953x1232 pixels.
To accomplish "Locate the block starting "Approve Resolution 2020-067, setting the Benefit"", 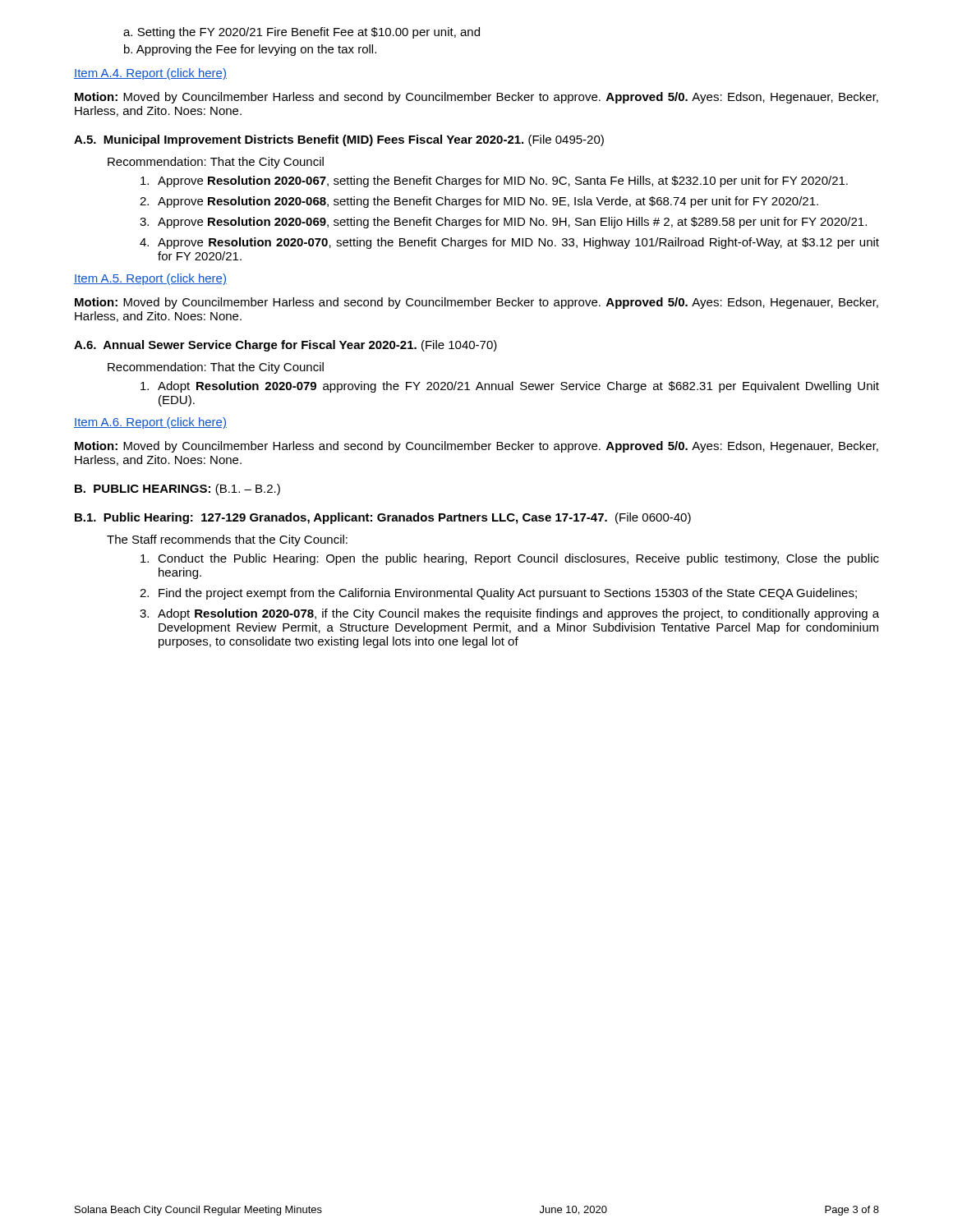I will coord(494,180).
